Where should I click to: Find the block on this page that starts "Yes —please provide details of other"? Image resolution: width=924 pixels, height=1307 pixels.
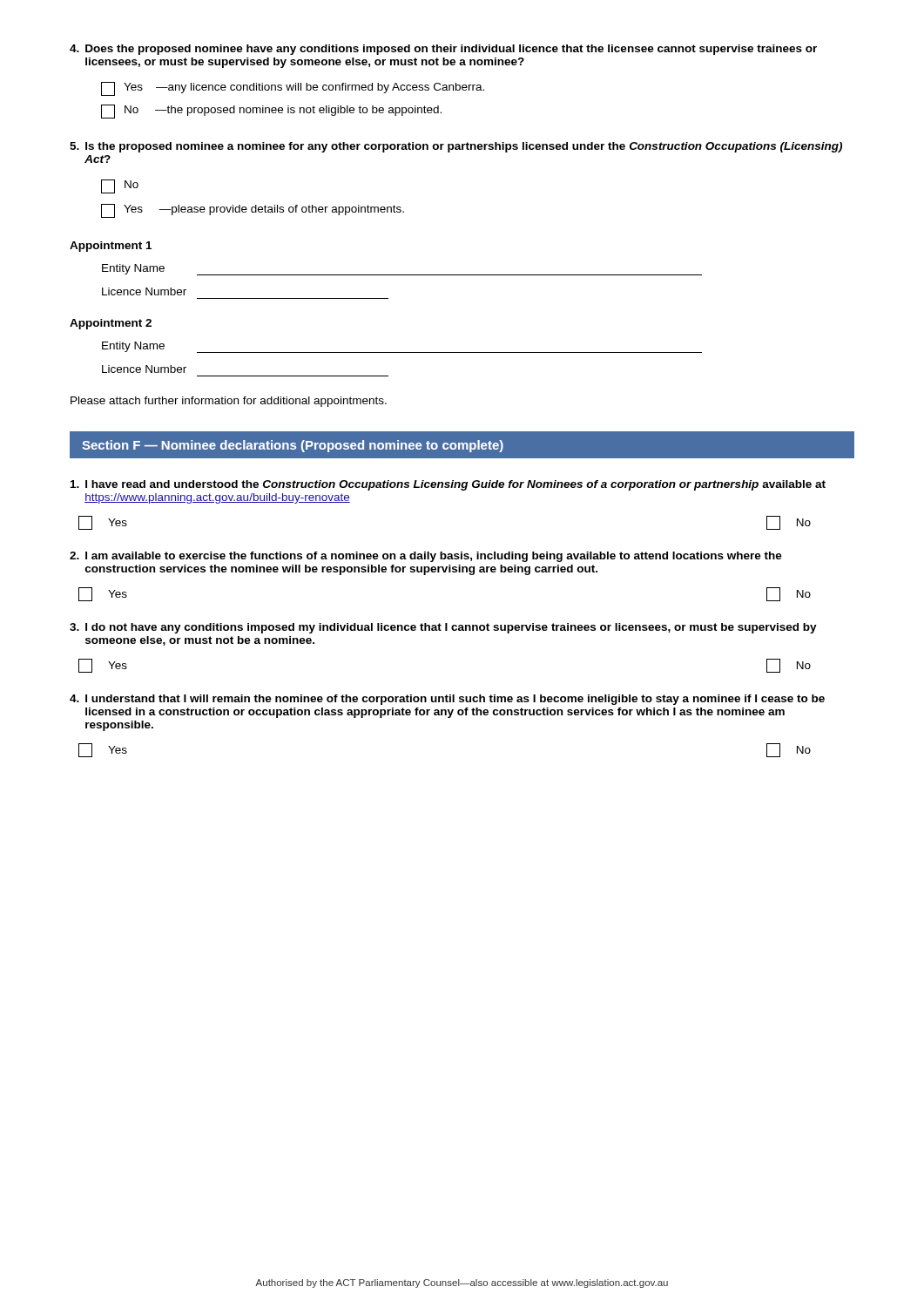click(253, 210)
